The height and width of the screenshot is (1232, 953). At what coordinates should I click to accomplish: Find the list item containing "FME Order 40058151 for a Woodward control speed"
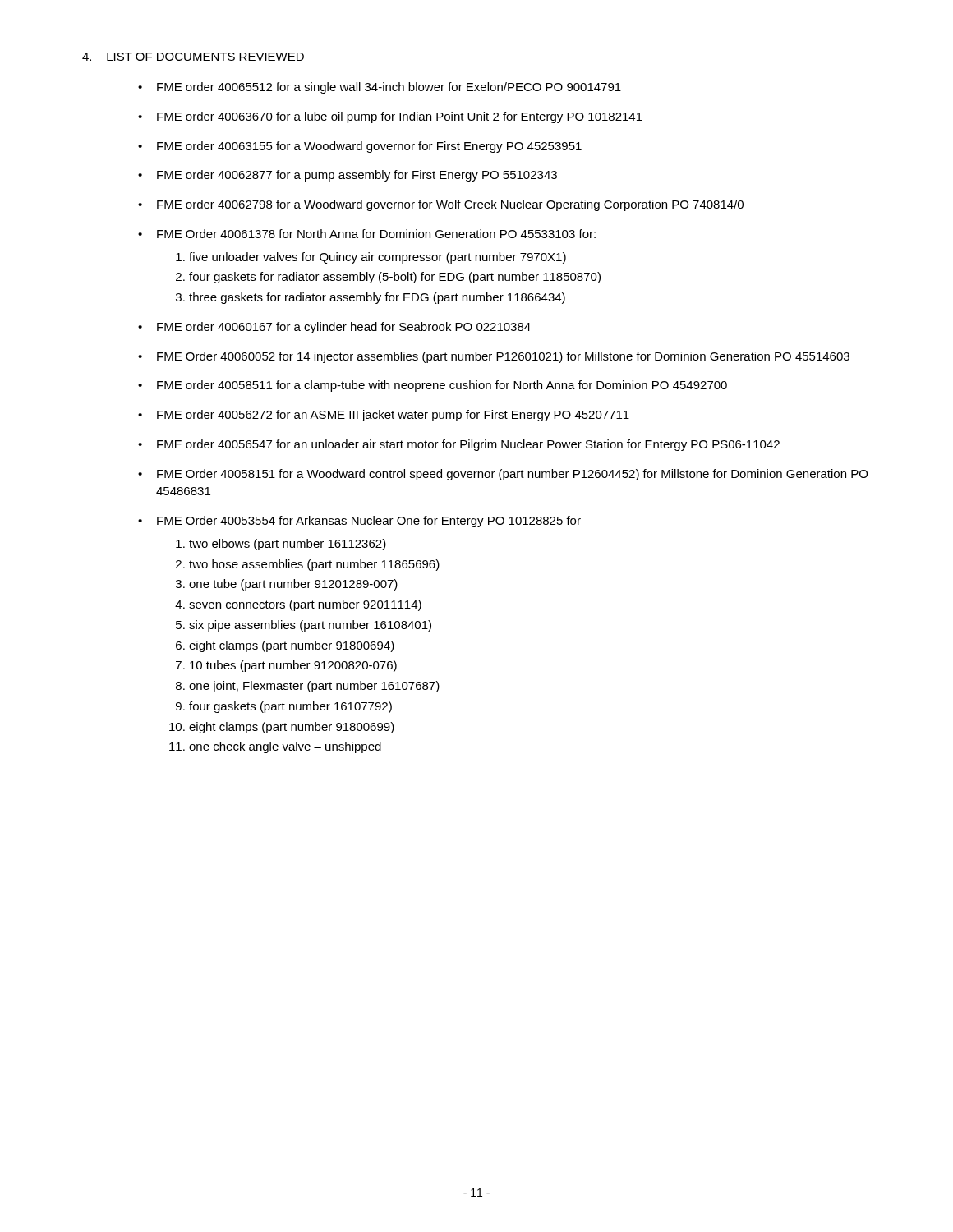(x=512, y=482)
